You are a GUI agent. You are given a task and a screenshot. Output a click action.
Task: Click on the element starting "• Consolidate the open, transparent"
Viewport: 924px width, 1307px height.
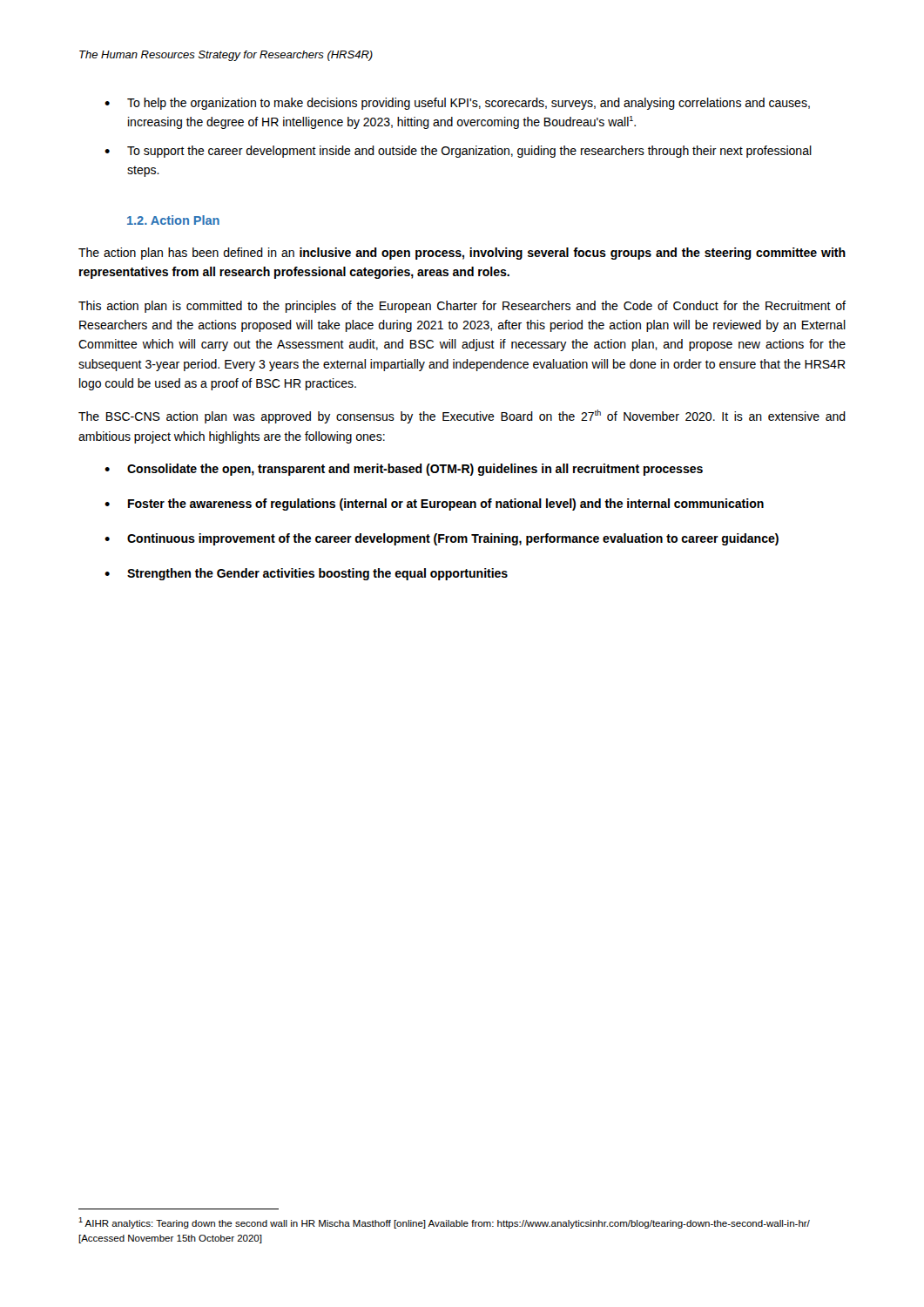404,472
